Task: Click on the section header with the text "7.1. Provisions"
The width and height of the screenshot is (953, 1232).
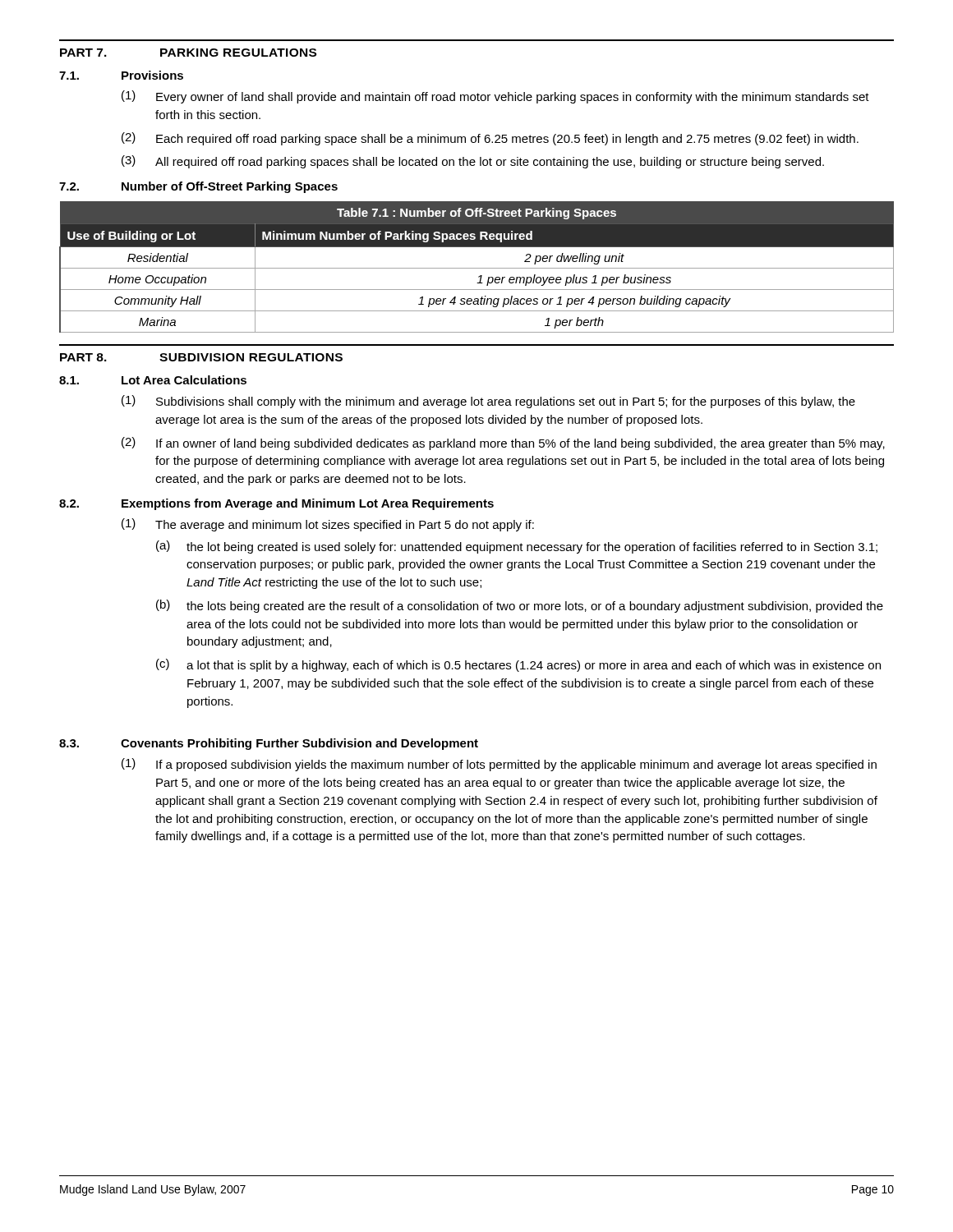Action: click(121, 75)
